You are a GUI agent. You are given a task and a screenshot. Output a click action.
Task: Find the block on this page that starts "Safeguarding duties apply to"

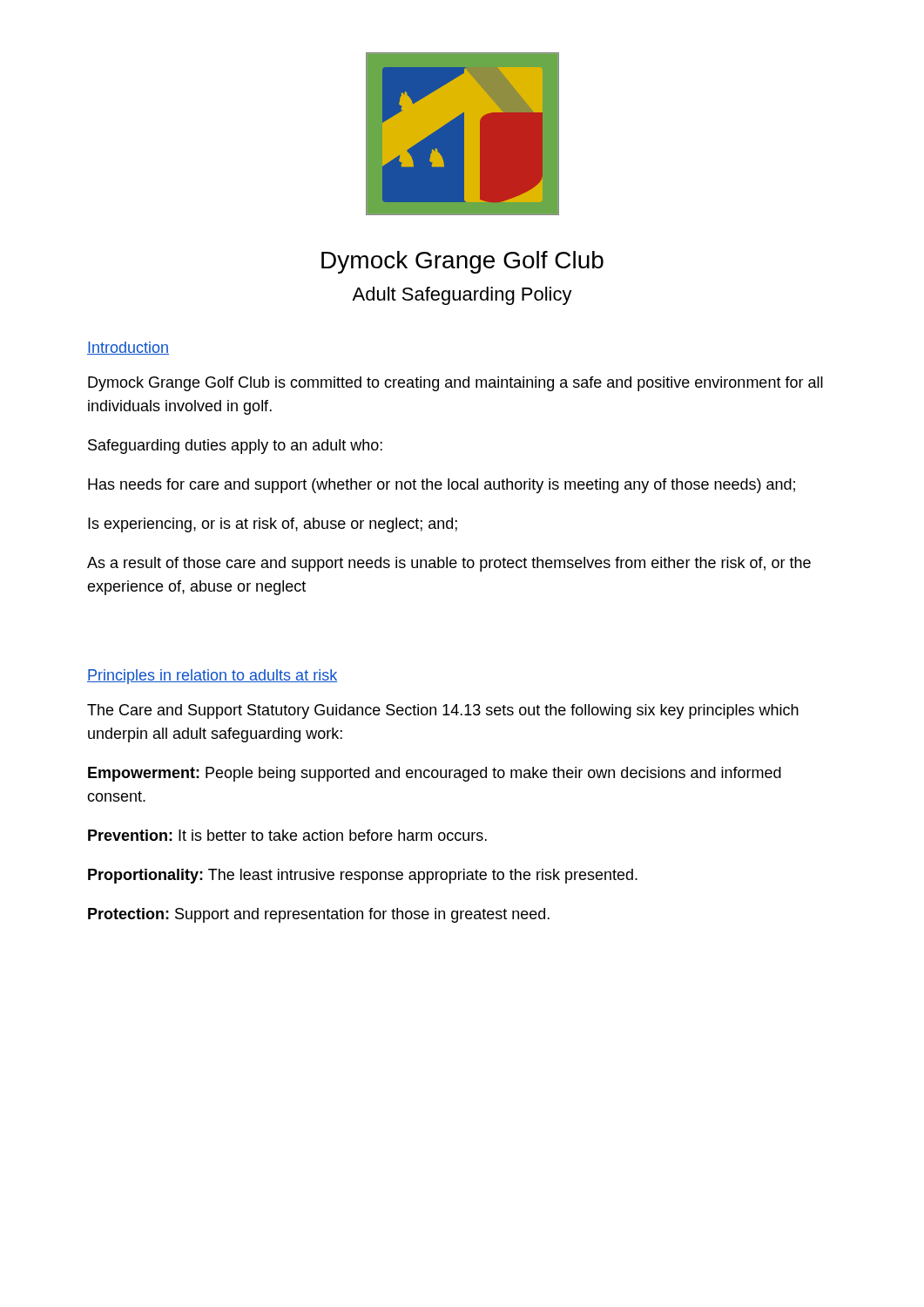point(235,445)
